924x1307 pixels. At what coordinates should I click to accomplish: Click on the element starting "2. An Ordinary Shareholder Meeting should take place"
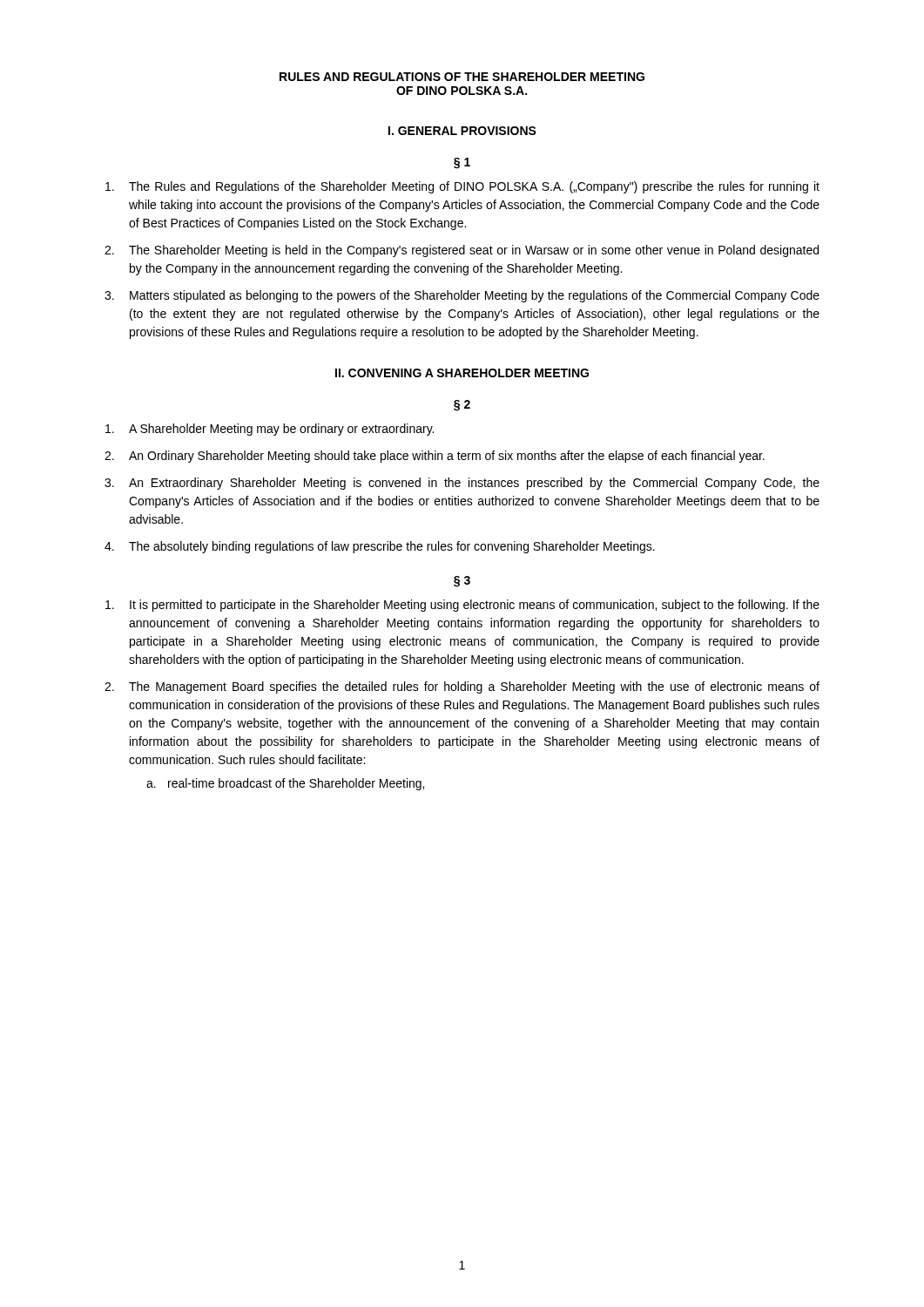click(462, 456)
